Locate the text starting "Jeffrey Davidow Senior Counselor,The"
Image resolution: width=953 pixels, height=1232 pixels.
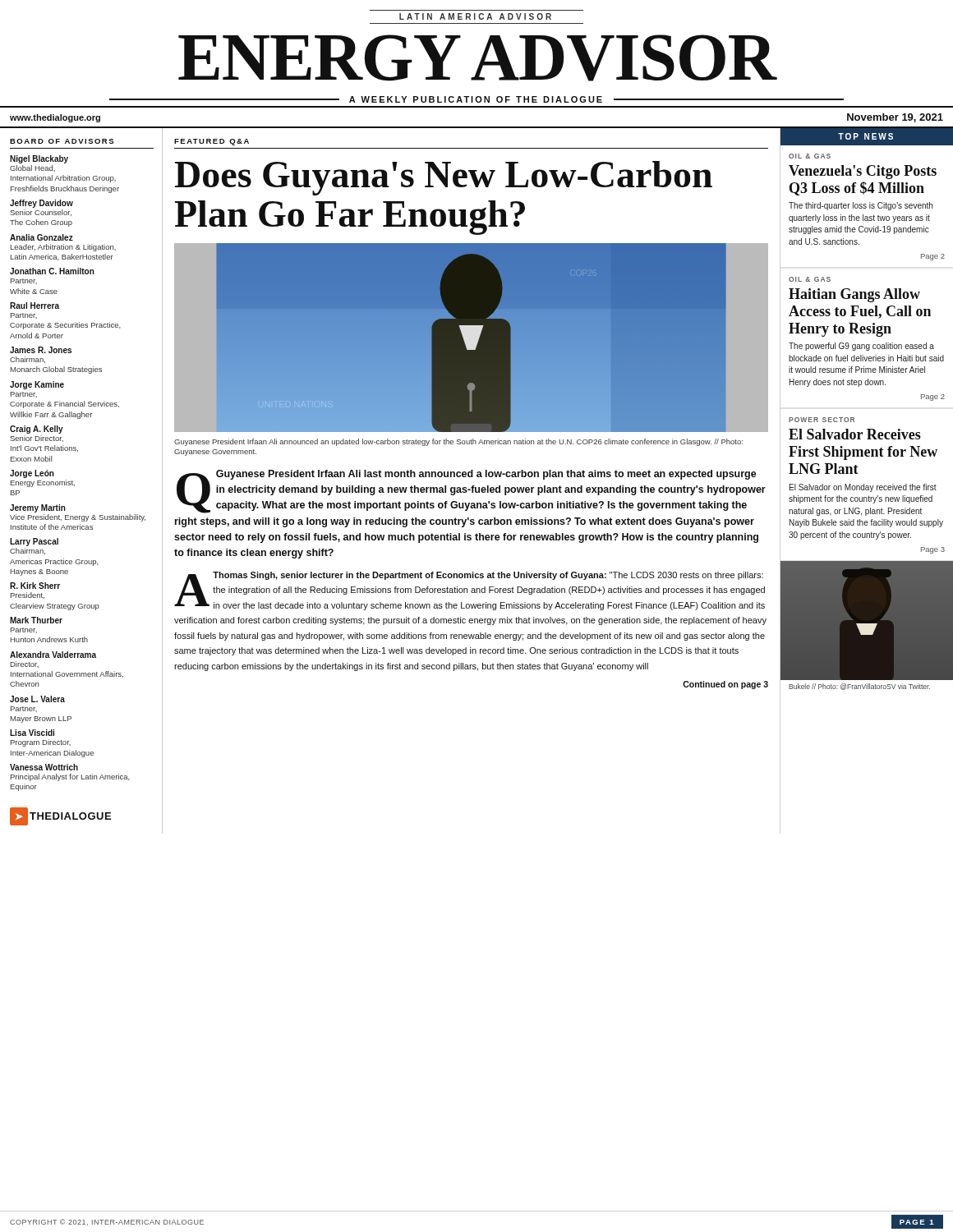[x=82, y=213]
